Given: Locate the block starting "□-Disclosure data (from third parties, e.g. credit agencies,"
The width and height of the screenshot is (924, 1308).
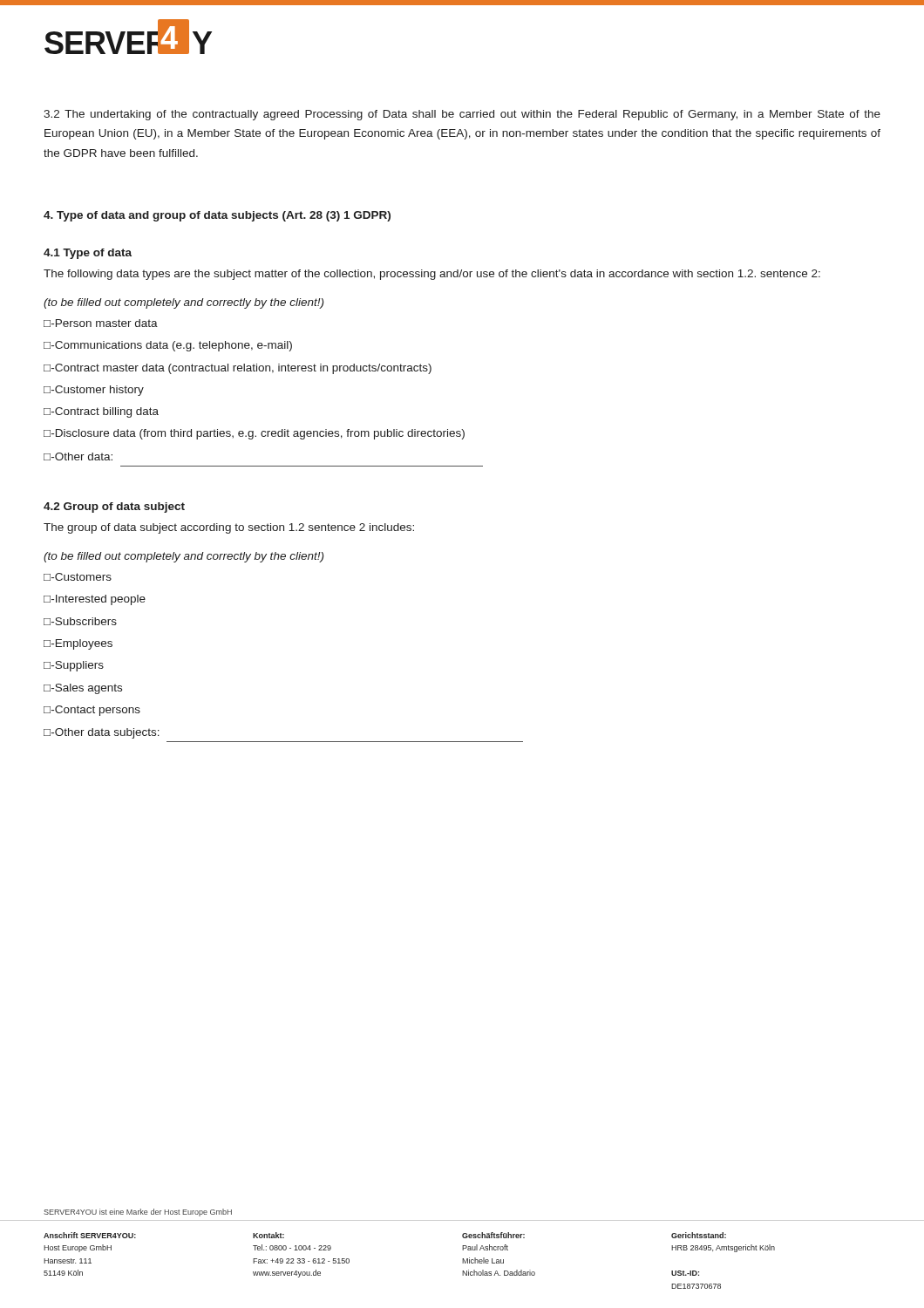Looking at the screenshot, I should tap(254, 433).
